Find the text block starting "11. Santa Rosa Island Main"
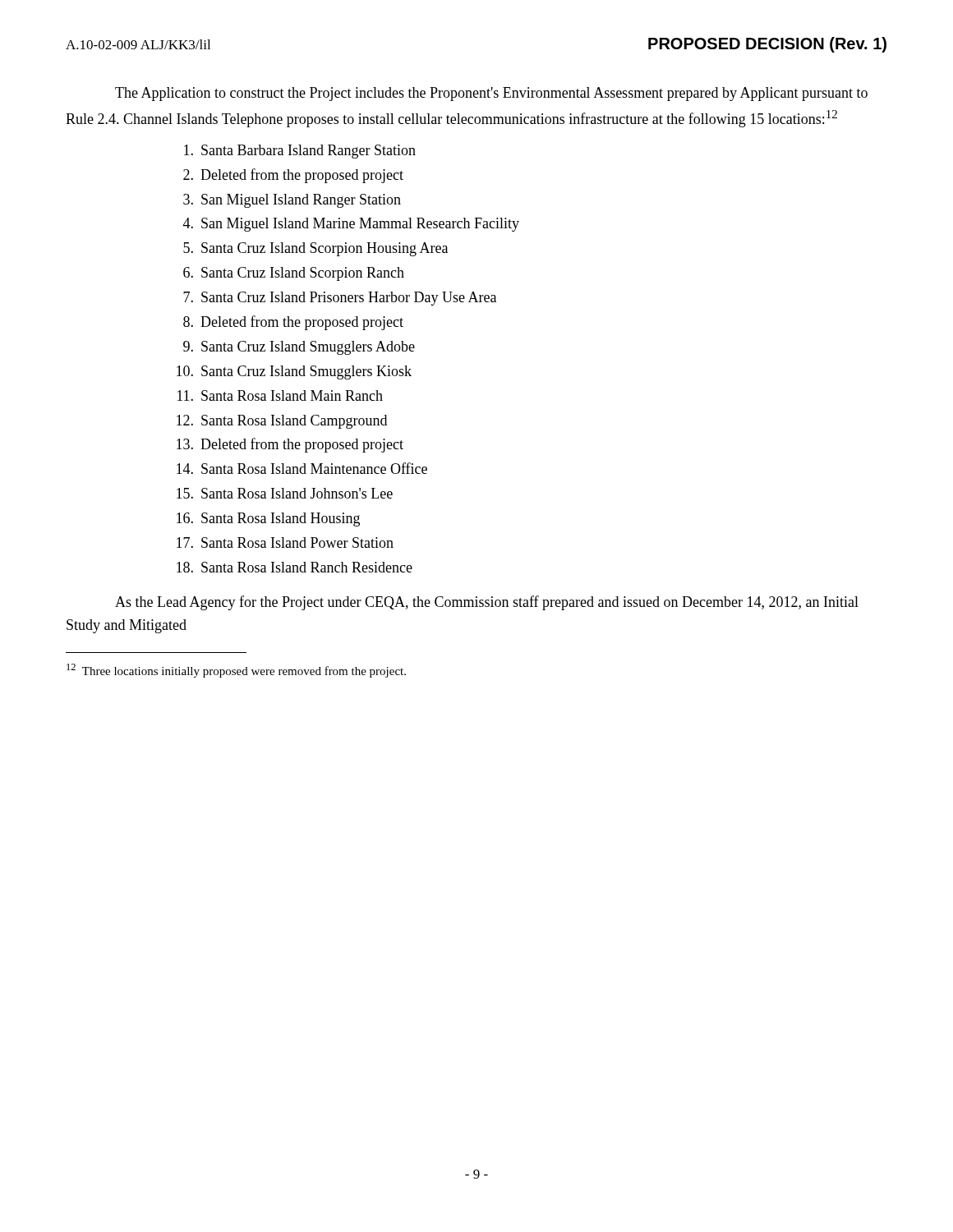Screen dimensions: 1232x953 click(274, 396)
